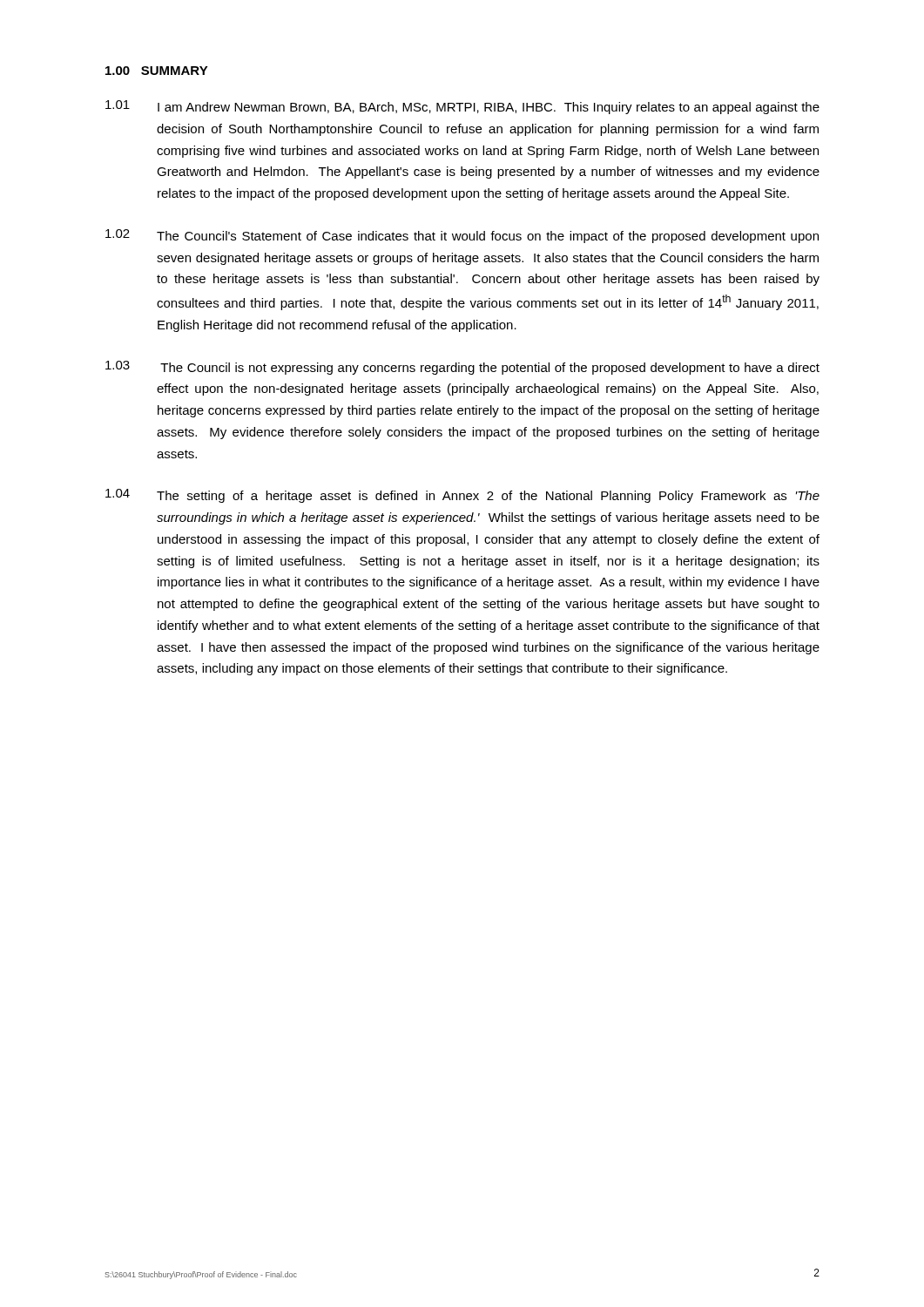
Task: Point to the block beginning "04 The setting of a heritage"
Action: 462,583
